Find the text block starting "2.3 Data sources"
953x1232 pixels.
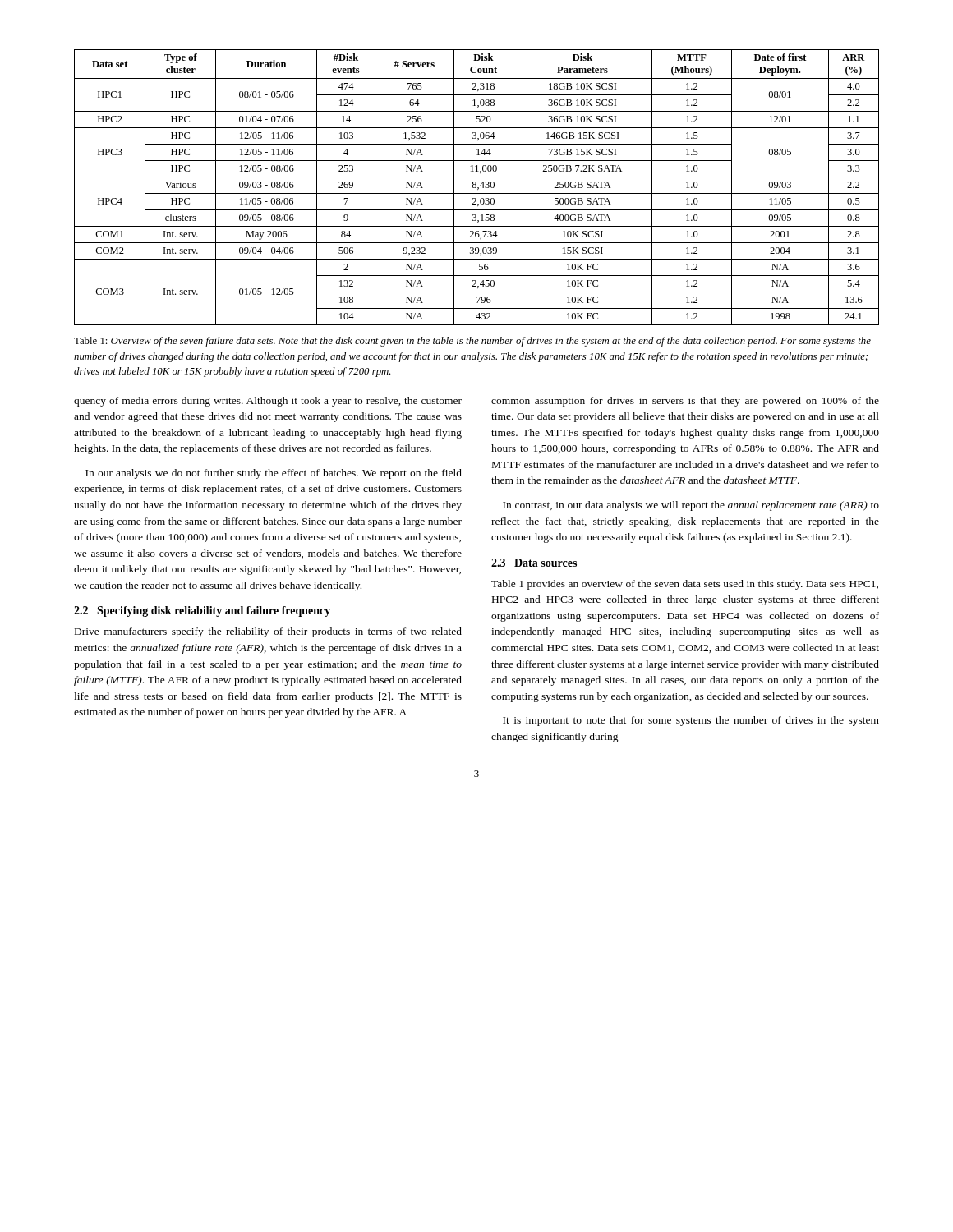click(534, 563)
